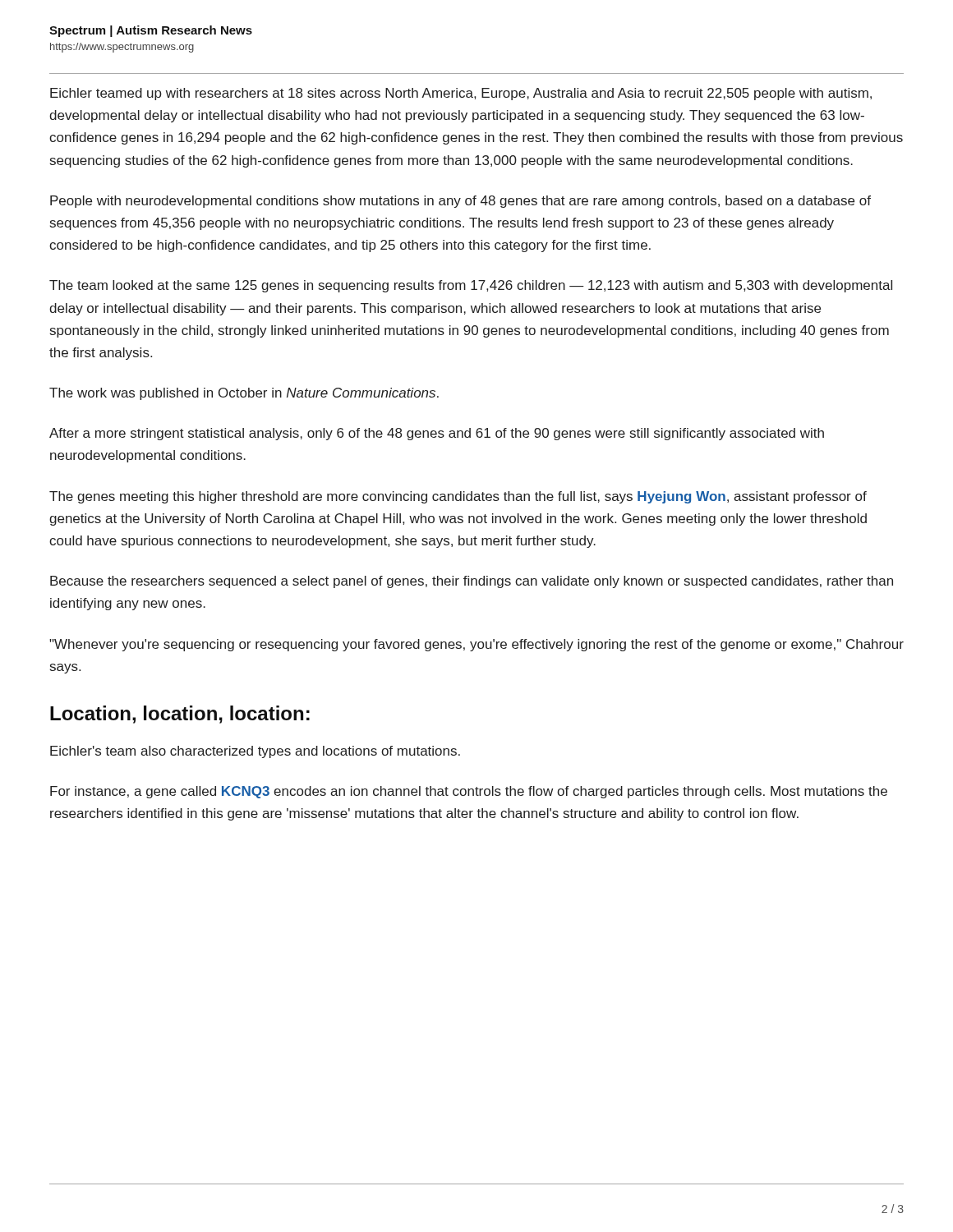Click on the text starting "Eichler's team also"
Screen dimensions: 1232x953
[255, 751]
